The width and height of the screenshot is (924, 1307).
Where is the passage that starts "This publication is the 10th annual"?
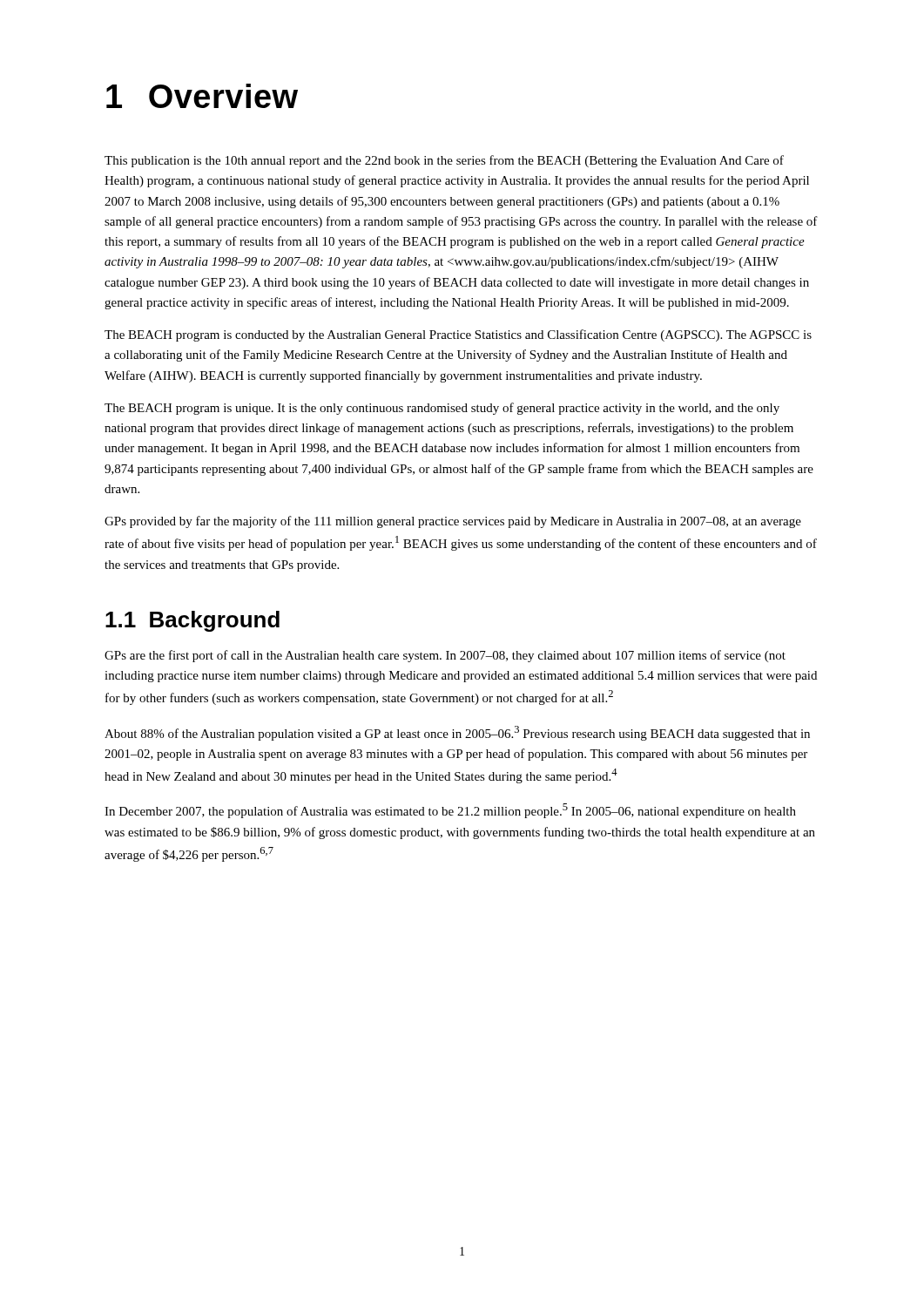461,231
